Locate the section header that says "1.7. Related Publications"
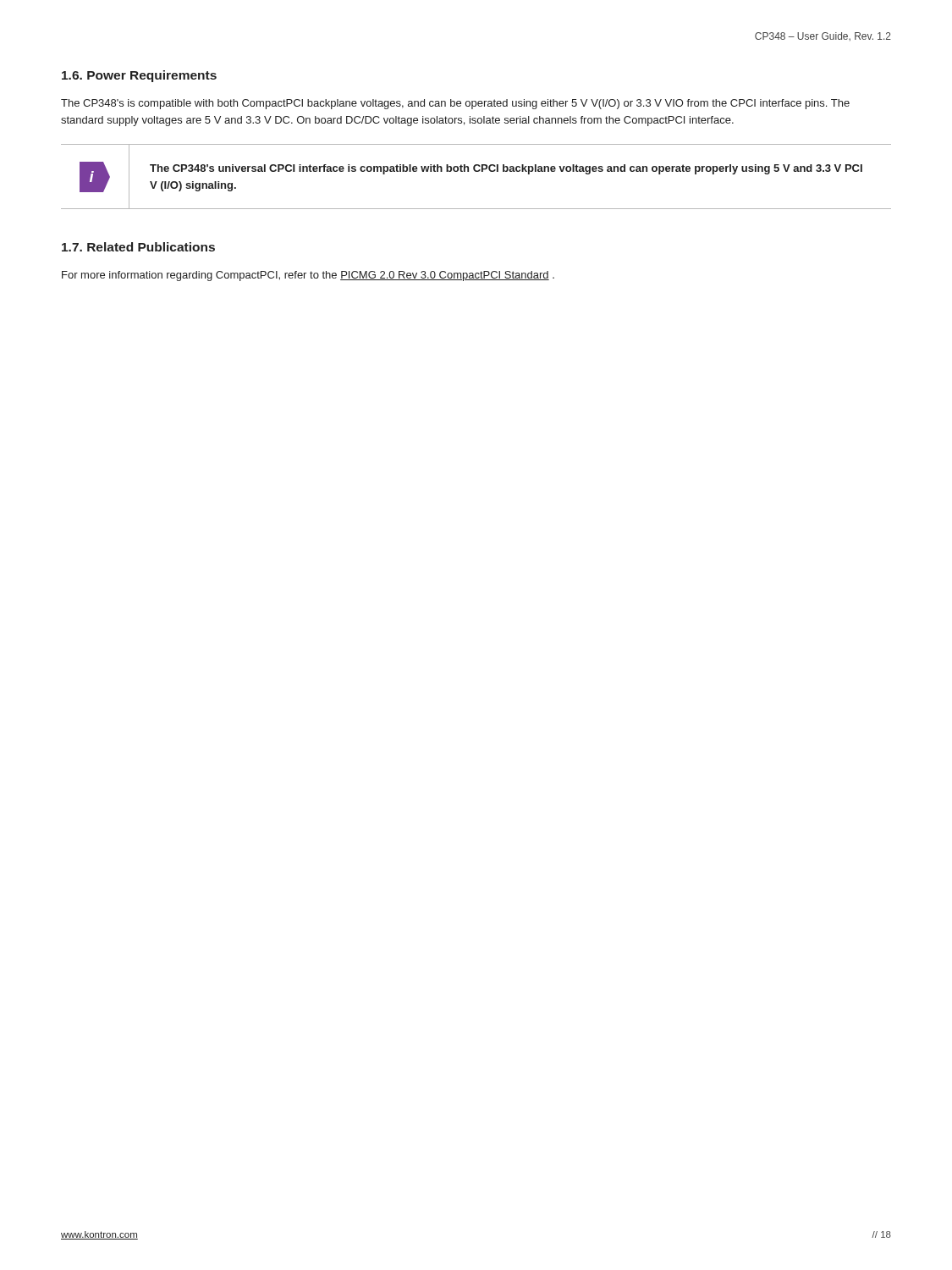The width and height of the screenshot is (952, 1270). click(x=138, y=247)
